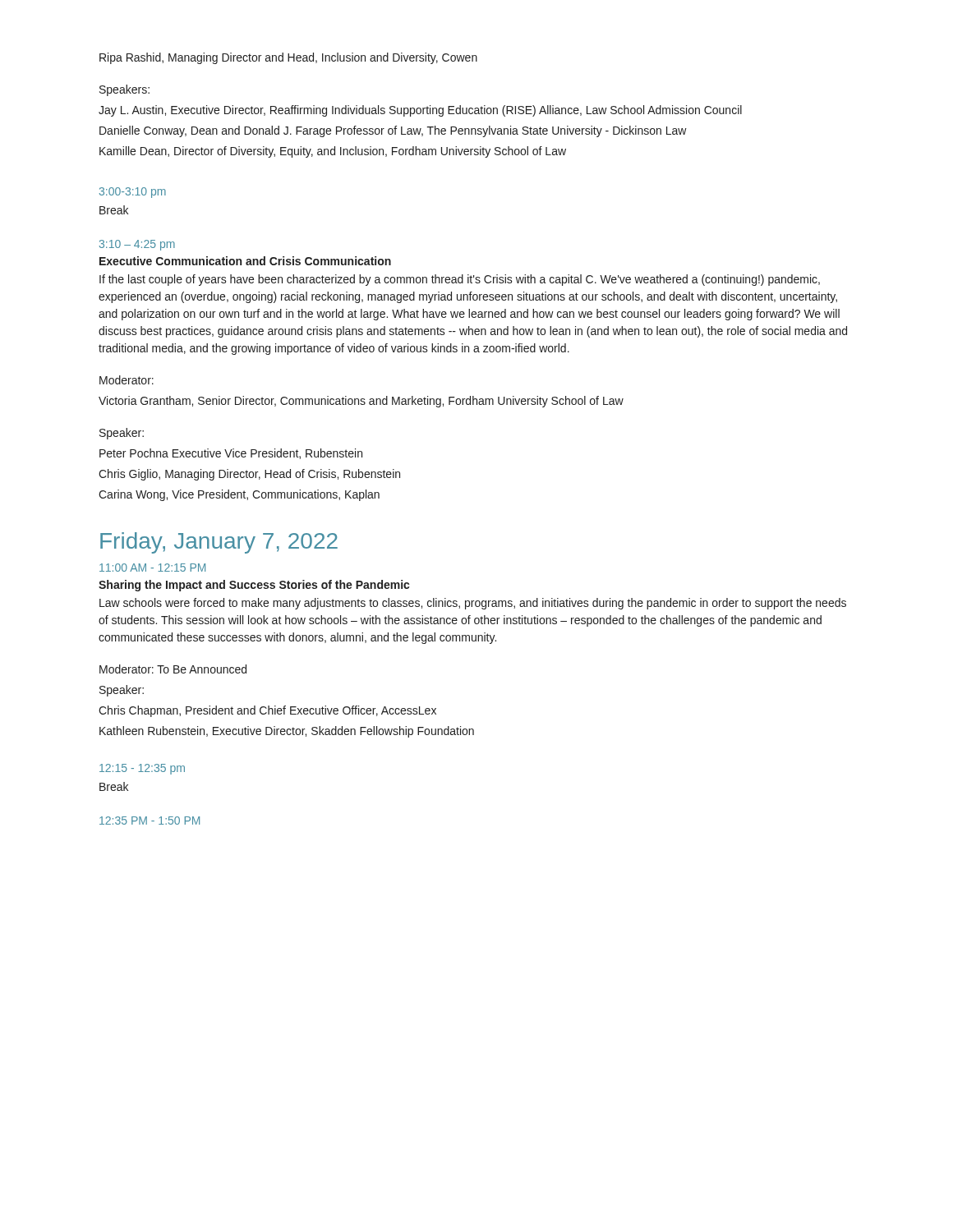The height and width of the screenshot is (1232, 953).
Task: Navigate to the text starting "Sharing the Impact and Success Stories of the"
Action: point(254,585)
